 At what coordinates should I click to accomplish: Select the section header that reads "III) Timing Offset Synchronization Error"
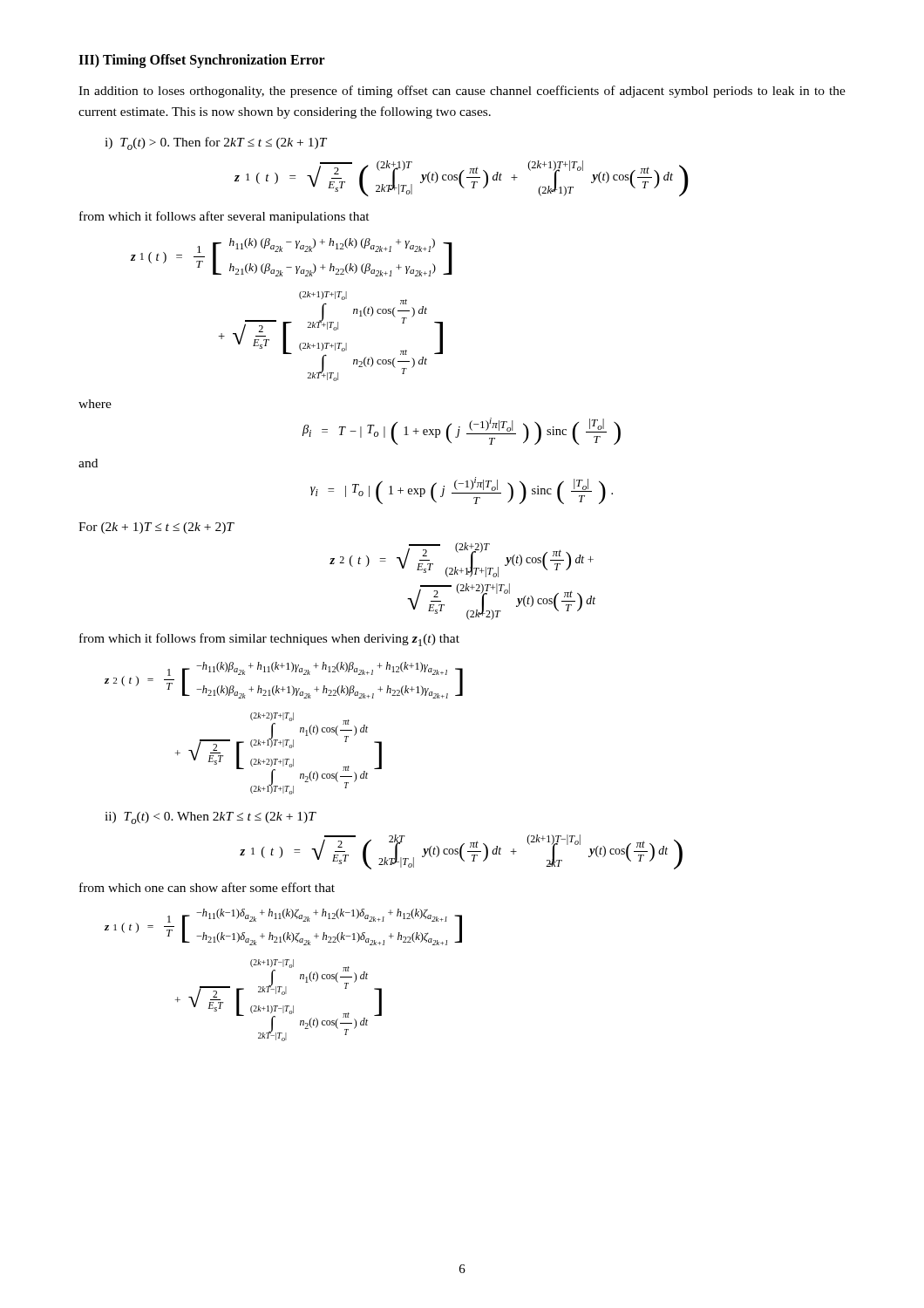[x=202, y=60]
